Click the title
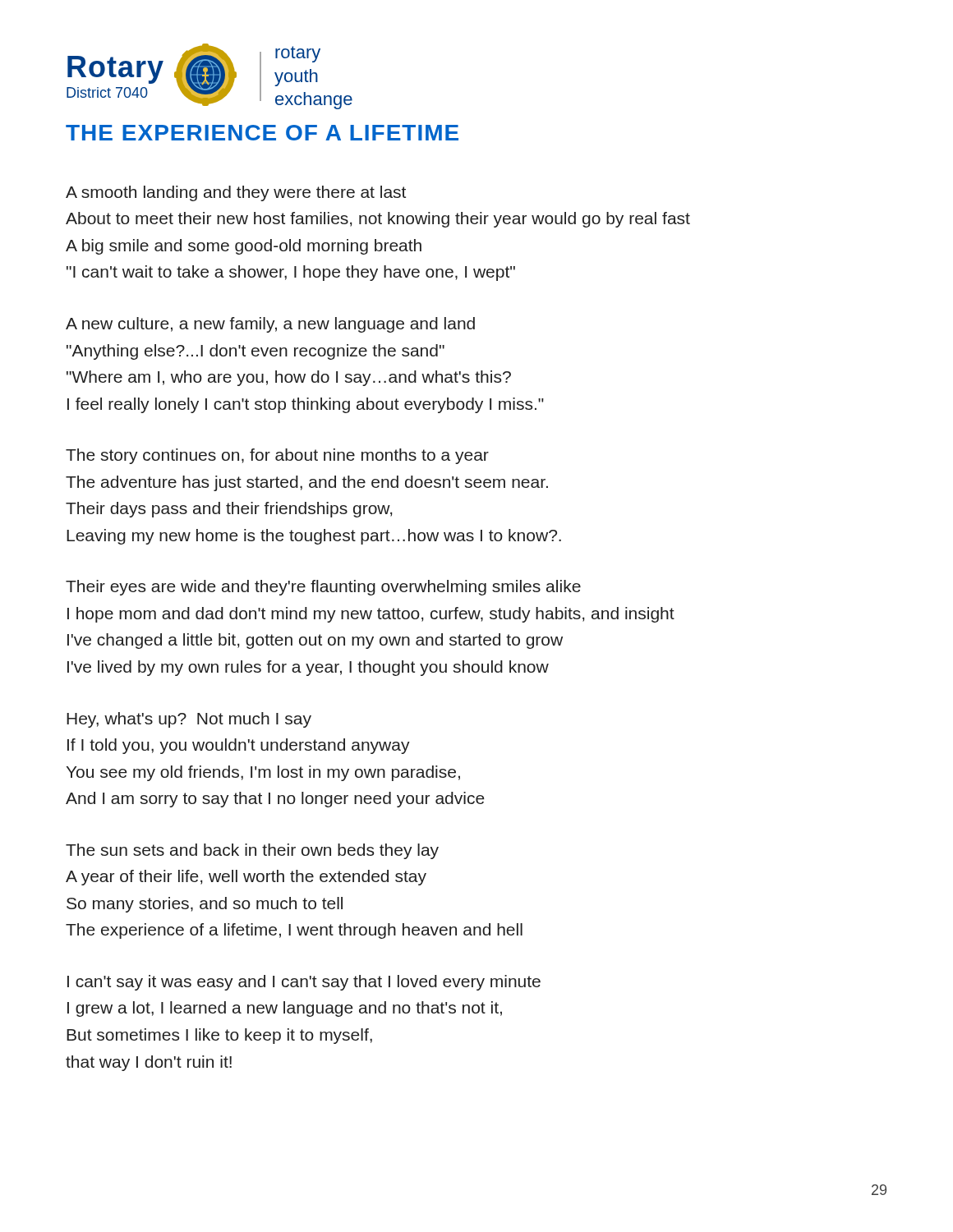This screenshot has width=953, height=1232. (263, 133)
